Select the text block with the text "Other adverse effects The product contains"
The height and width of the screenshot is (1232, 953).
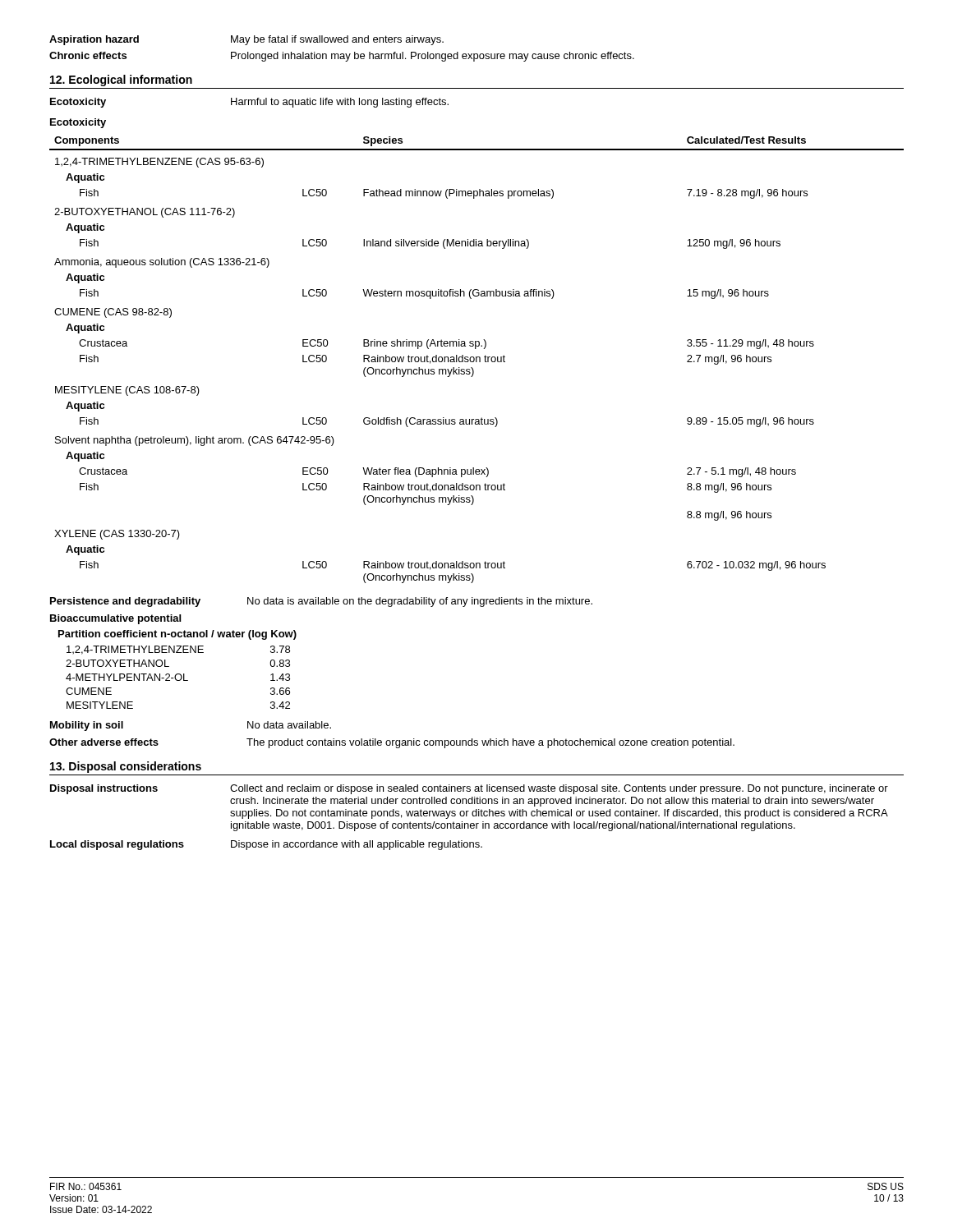[476, 742]
